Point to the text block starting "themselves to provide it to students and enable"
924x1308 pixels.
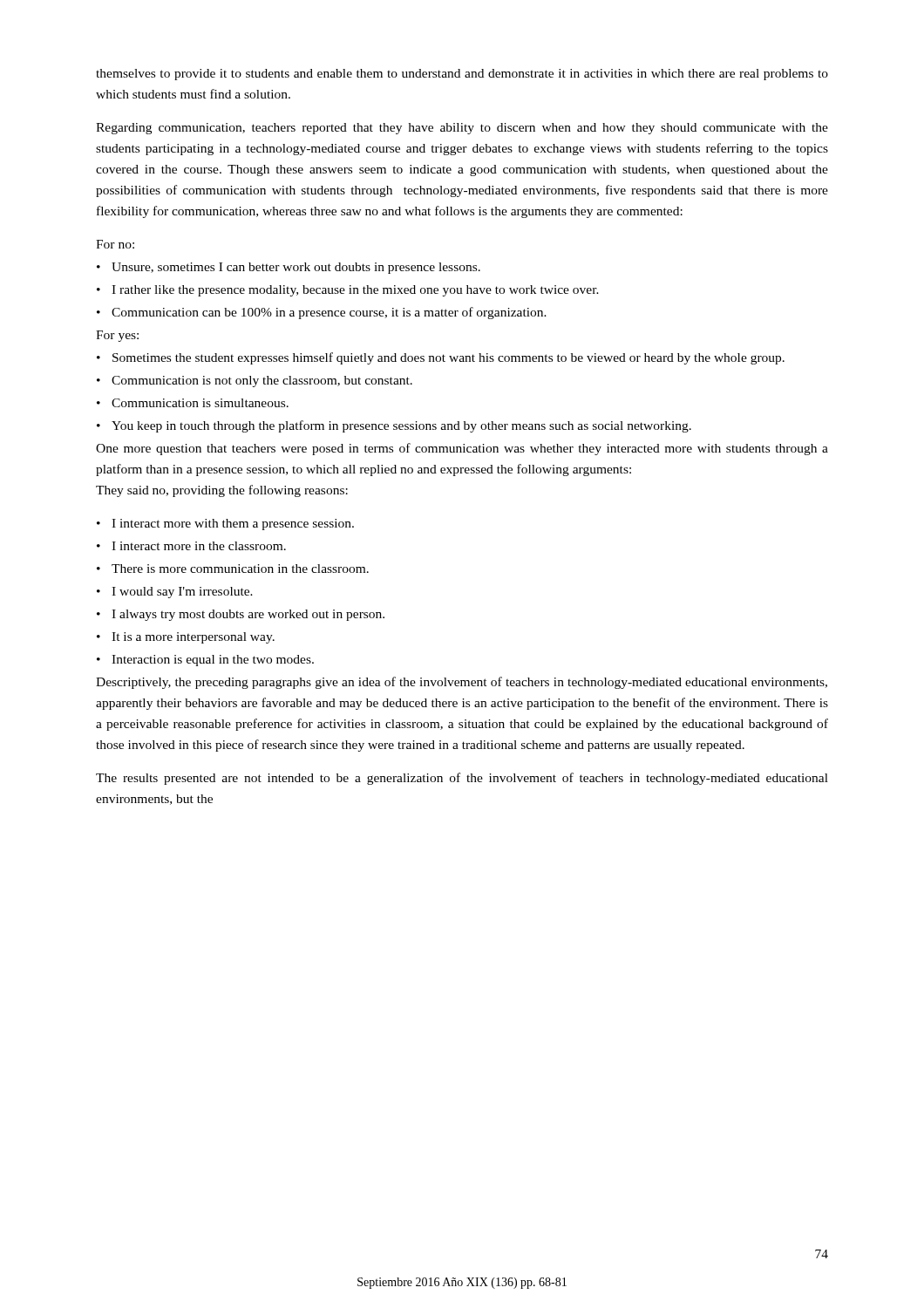click(462, 83)
